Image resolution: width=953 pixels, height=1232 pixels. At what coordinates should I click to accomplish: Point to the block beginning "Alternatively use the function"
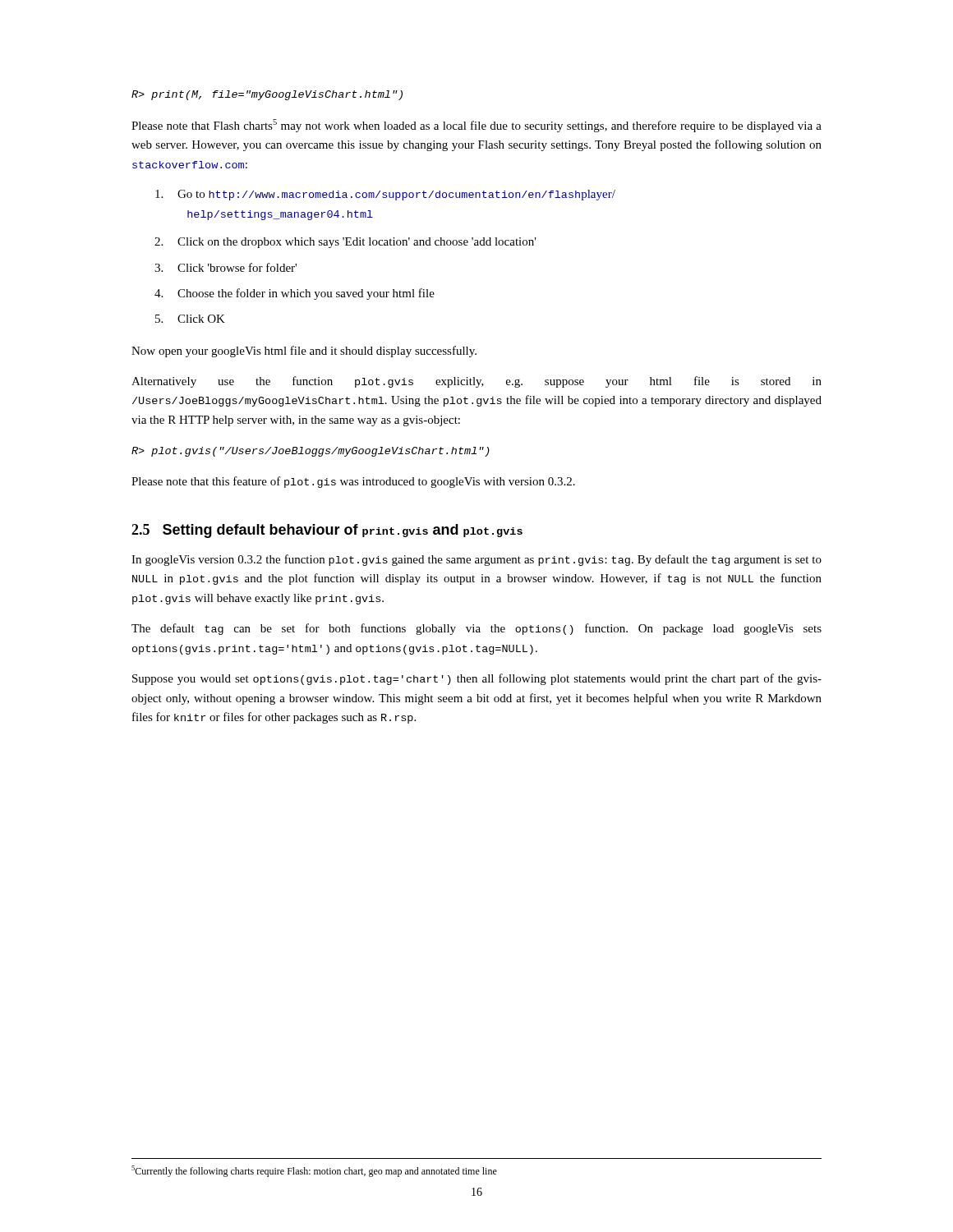point(476,400)
